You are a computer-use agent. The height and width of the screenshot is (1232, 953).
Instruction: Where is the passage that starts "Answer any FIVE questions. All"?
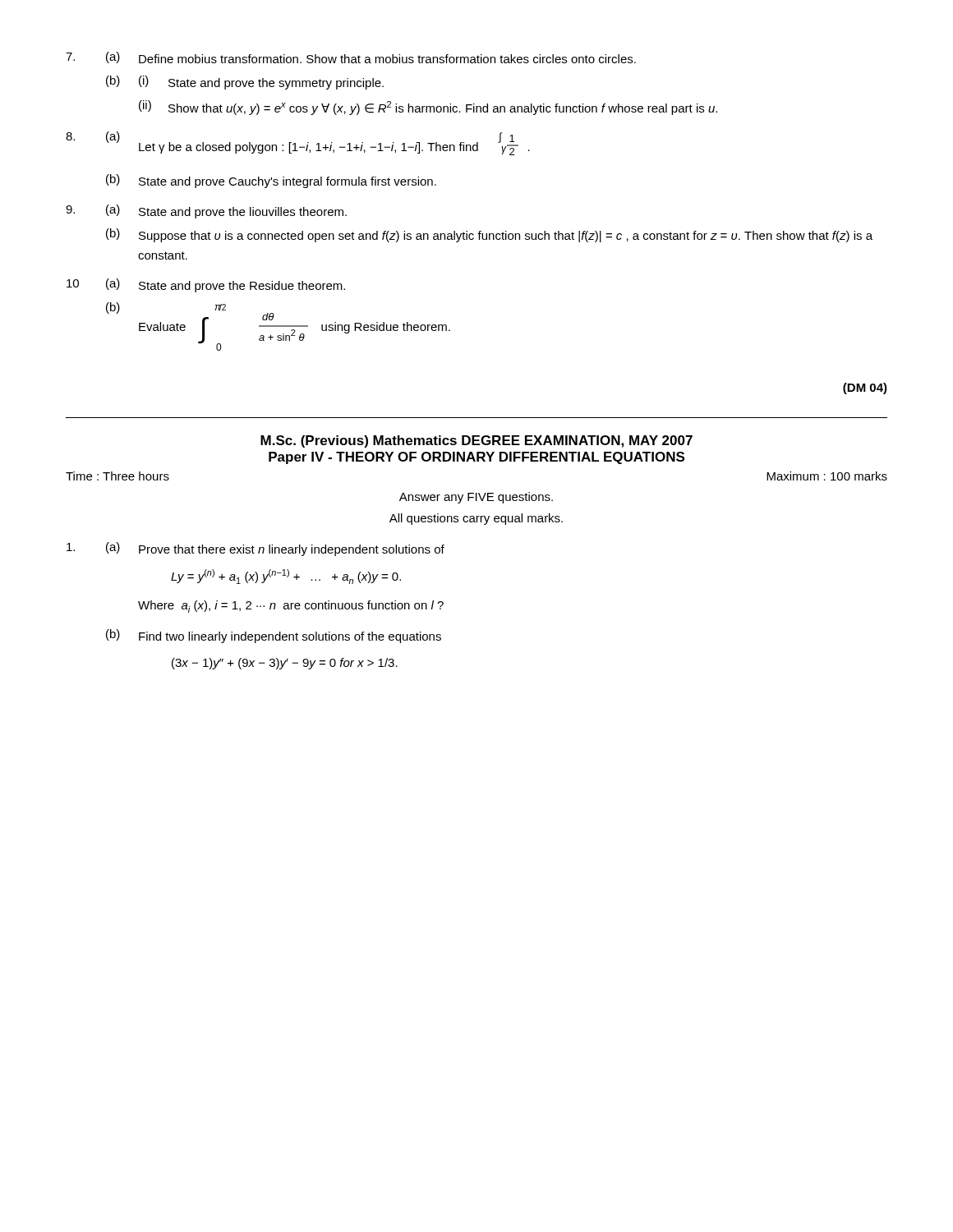coord(476,507)
